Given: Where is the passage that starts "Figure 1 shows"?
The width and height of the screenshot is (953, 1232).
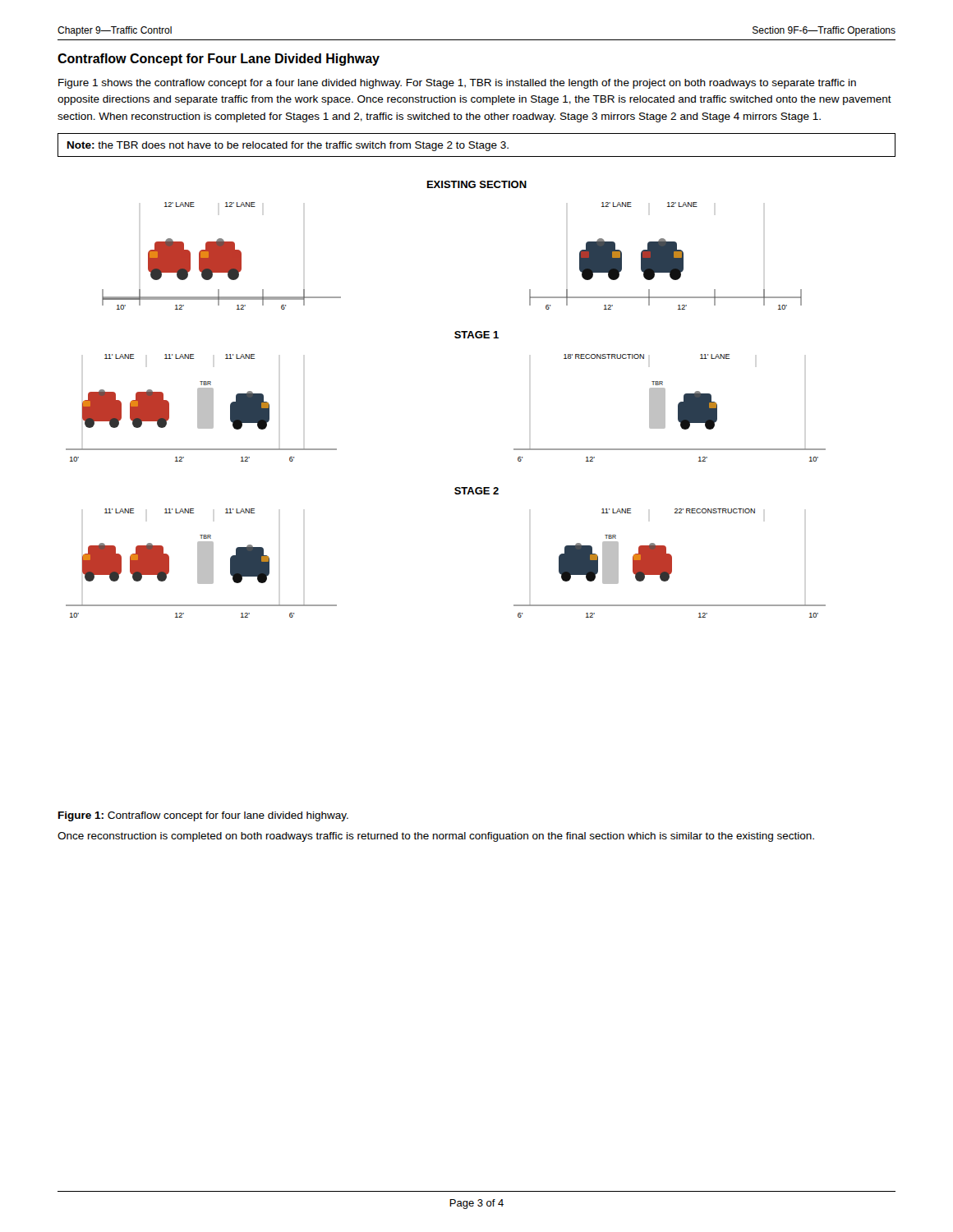Looking at the screenshot, I should (x=474, y=99).
